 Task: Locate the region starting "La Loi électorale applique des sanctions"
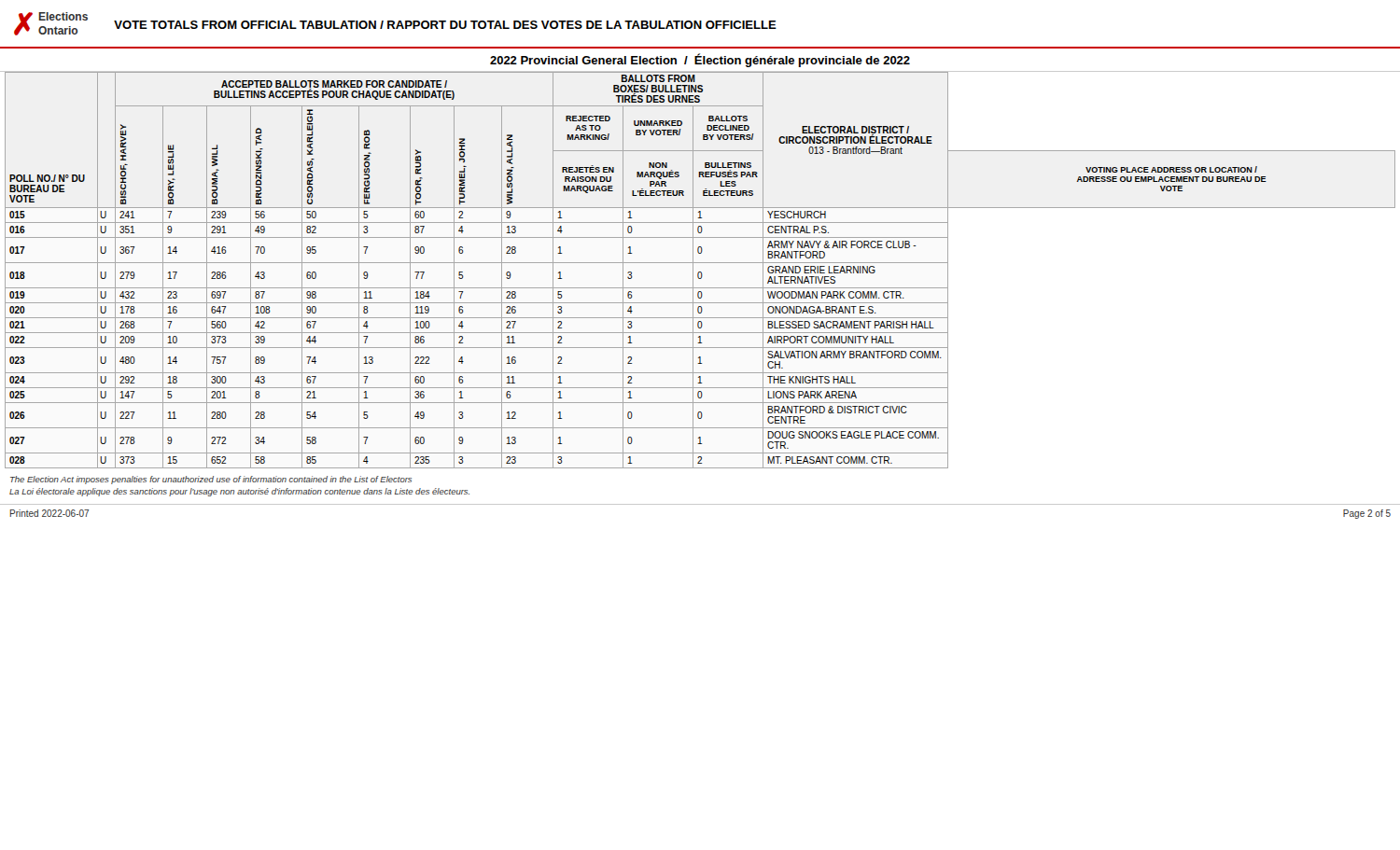(x=240, y=492)
